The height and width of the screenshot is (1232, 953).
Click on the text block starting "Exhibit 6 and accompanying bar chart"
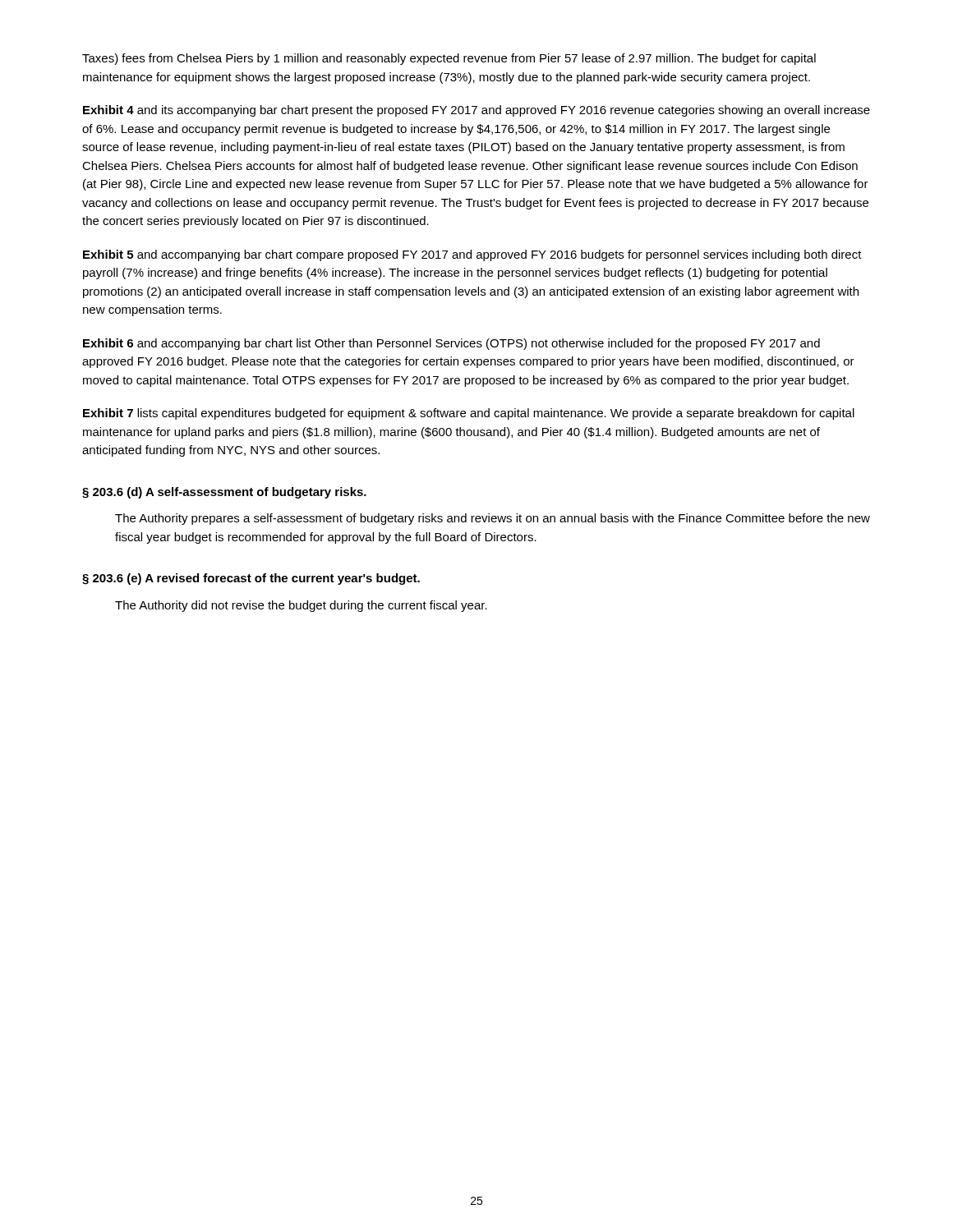(476, 362)
